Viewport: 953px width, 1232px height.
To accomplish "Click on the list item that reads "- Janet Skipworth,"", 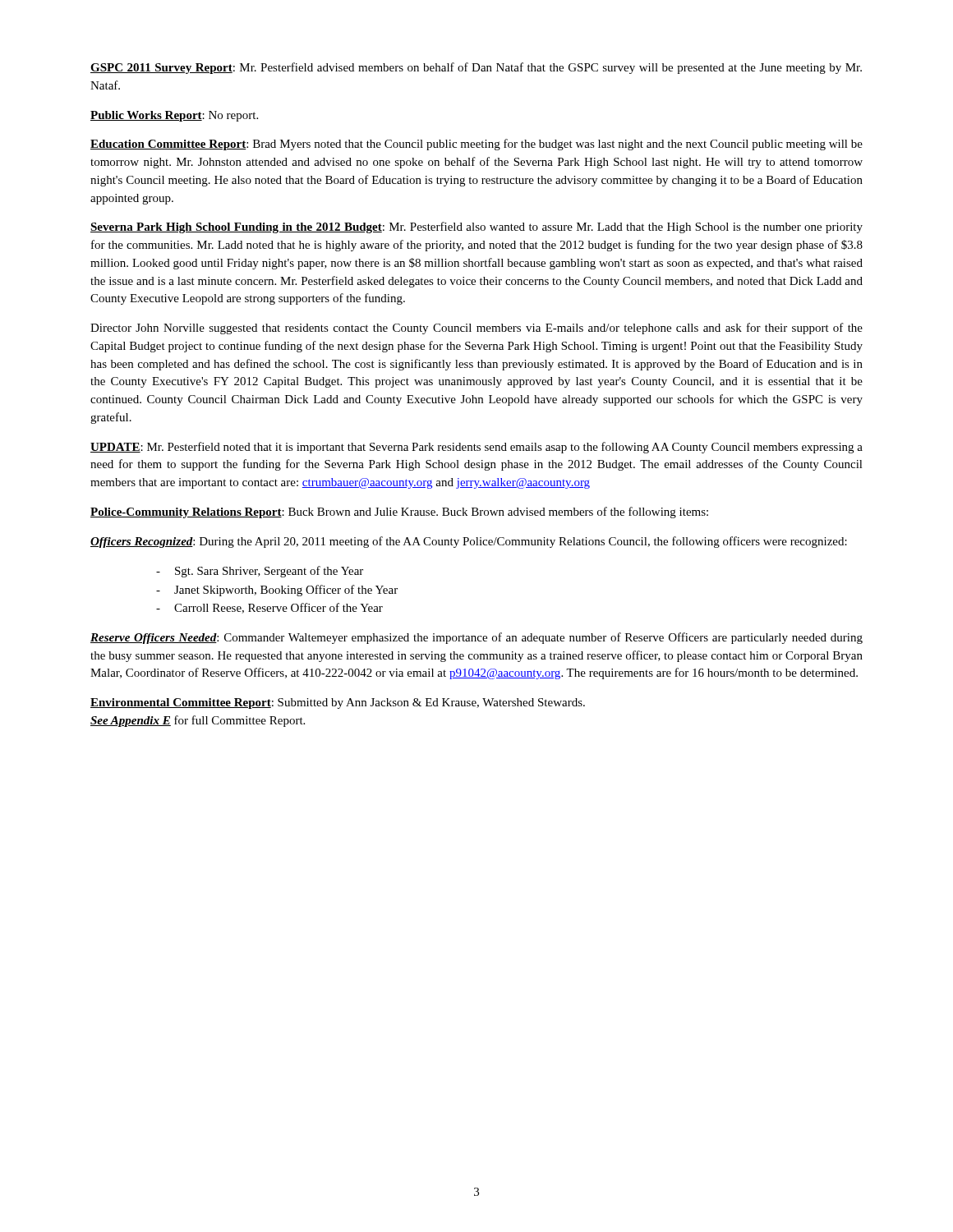I will [x=277, y=590].
